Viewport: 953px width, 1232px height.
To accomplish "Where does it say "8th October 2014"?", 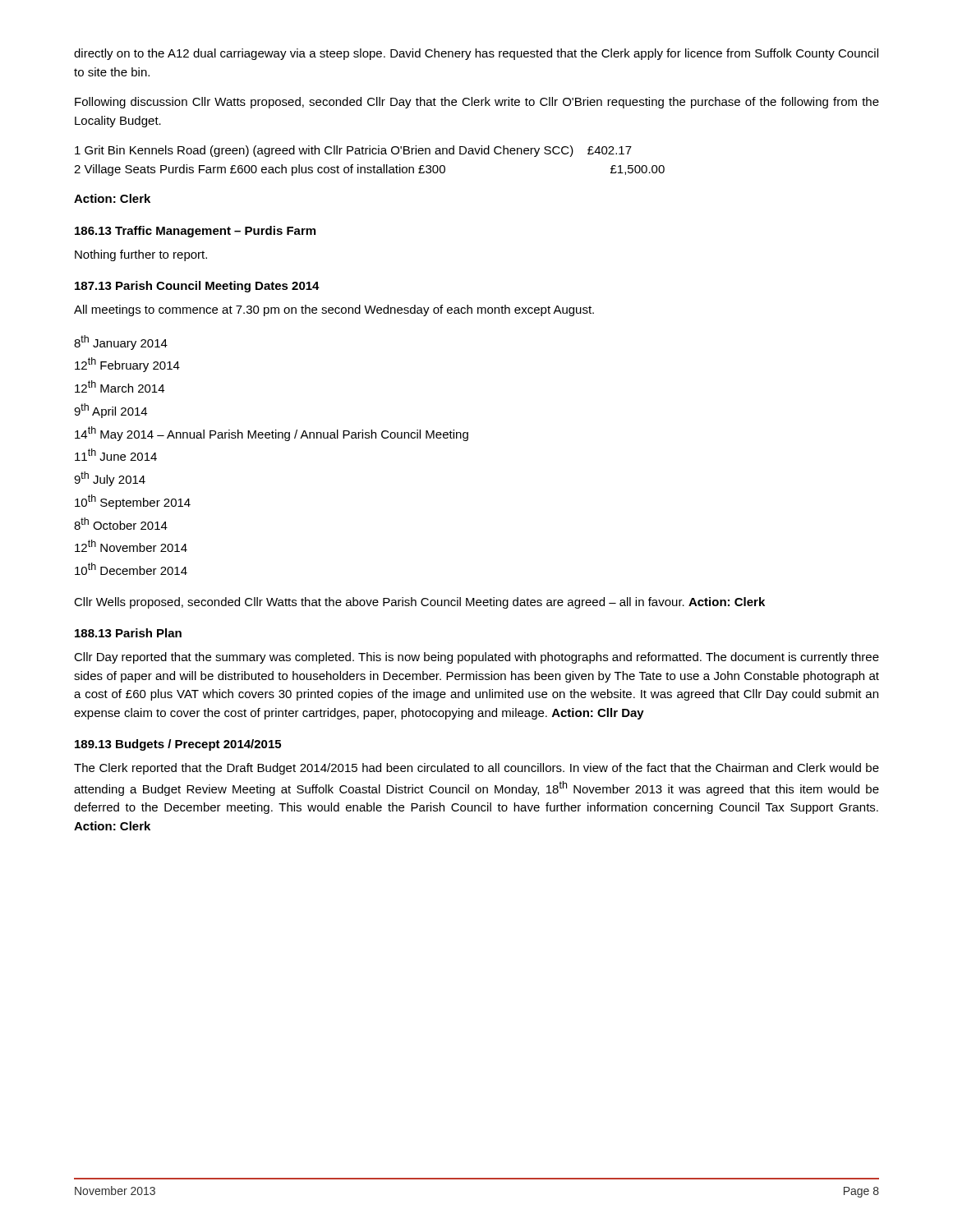I will tap(121, 524).
